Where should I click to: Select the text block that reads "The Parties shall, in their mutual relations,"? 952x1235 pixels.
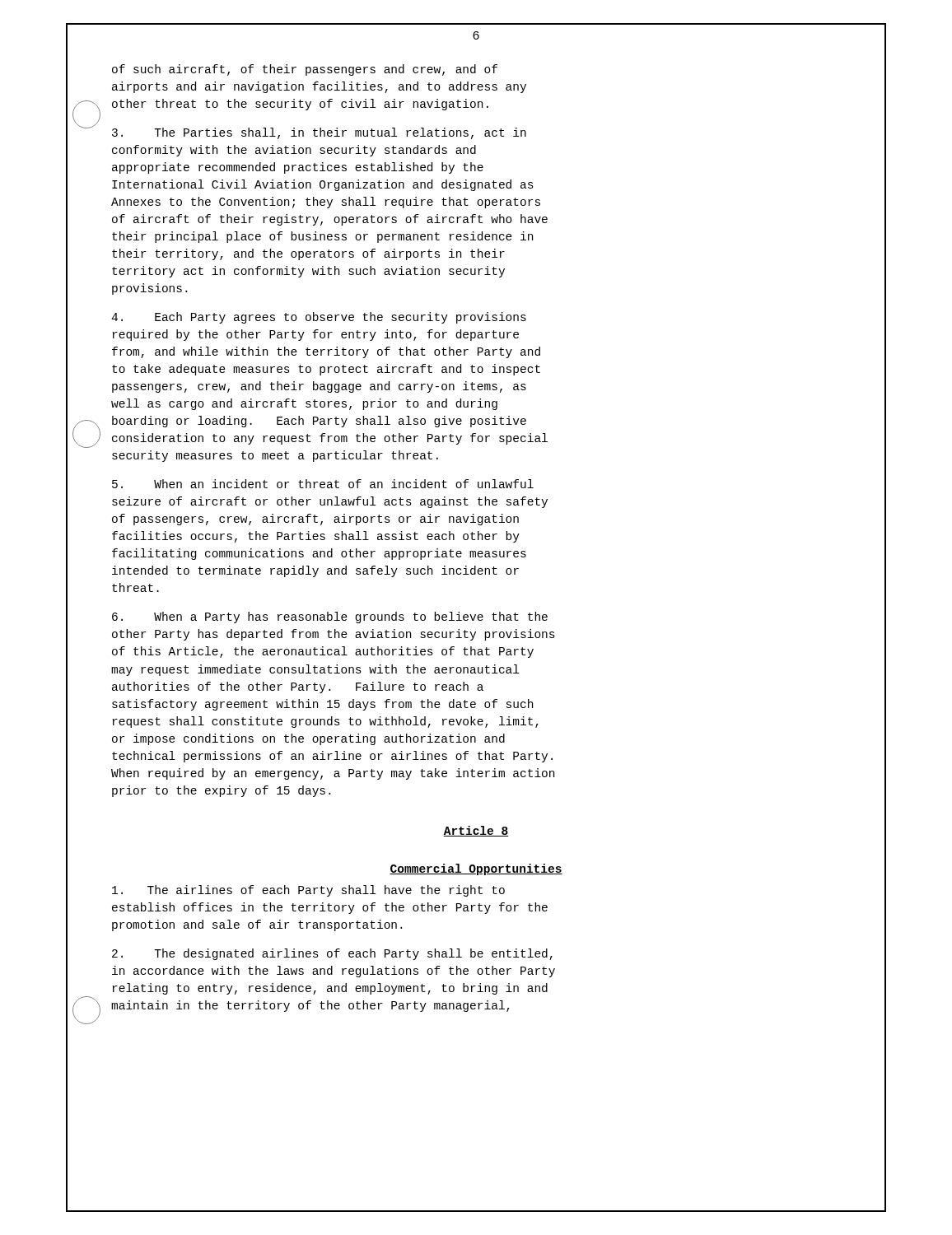coord(330,211)
